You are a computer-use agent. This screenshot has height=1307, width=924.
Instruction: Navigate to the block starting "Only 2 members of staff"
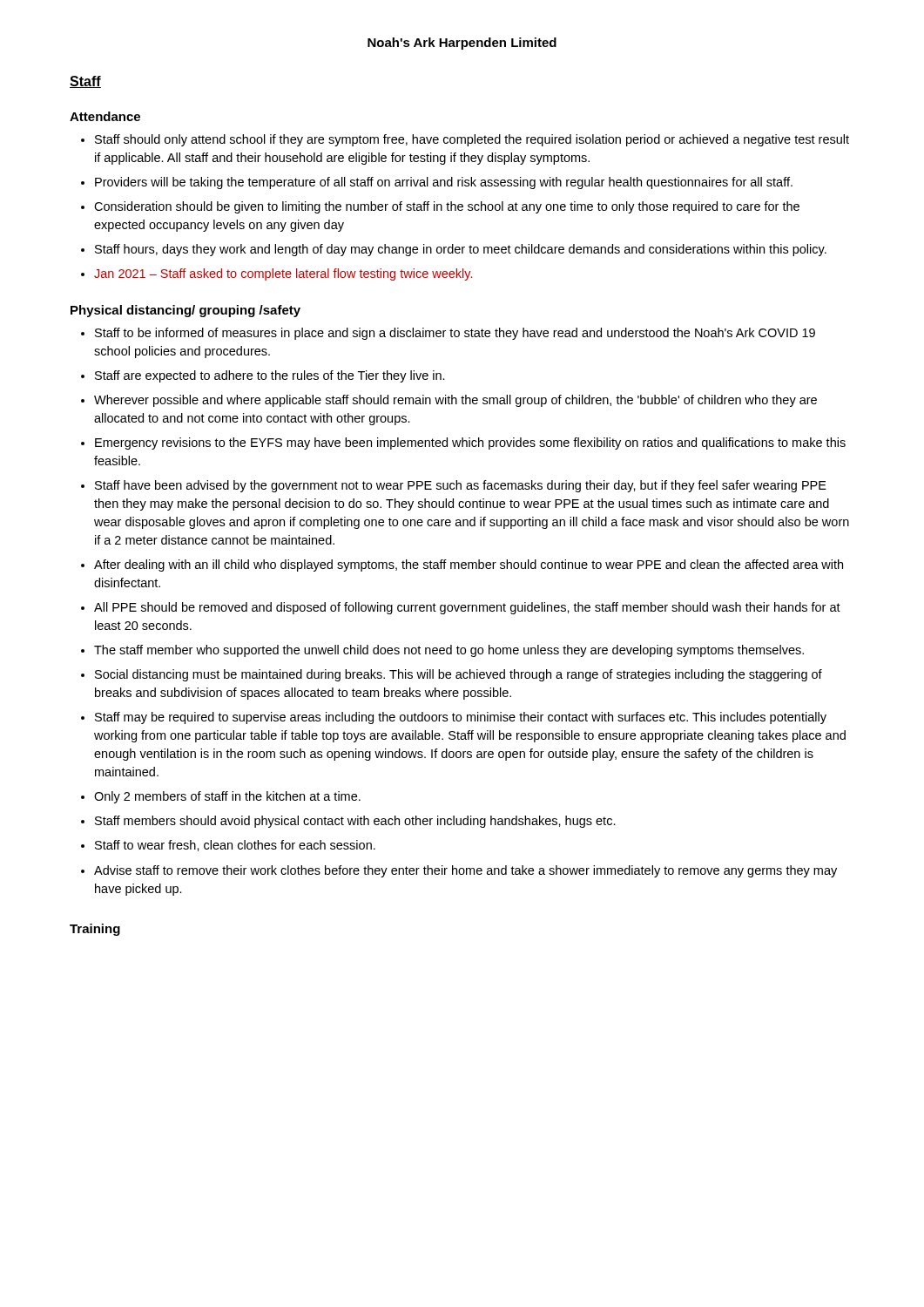[228, 797]
